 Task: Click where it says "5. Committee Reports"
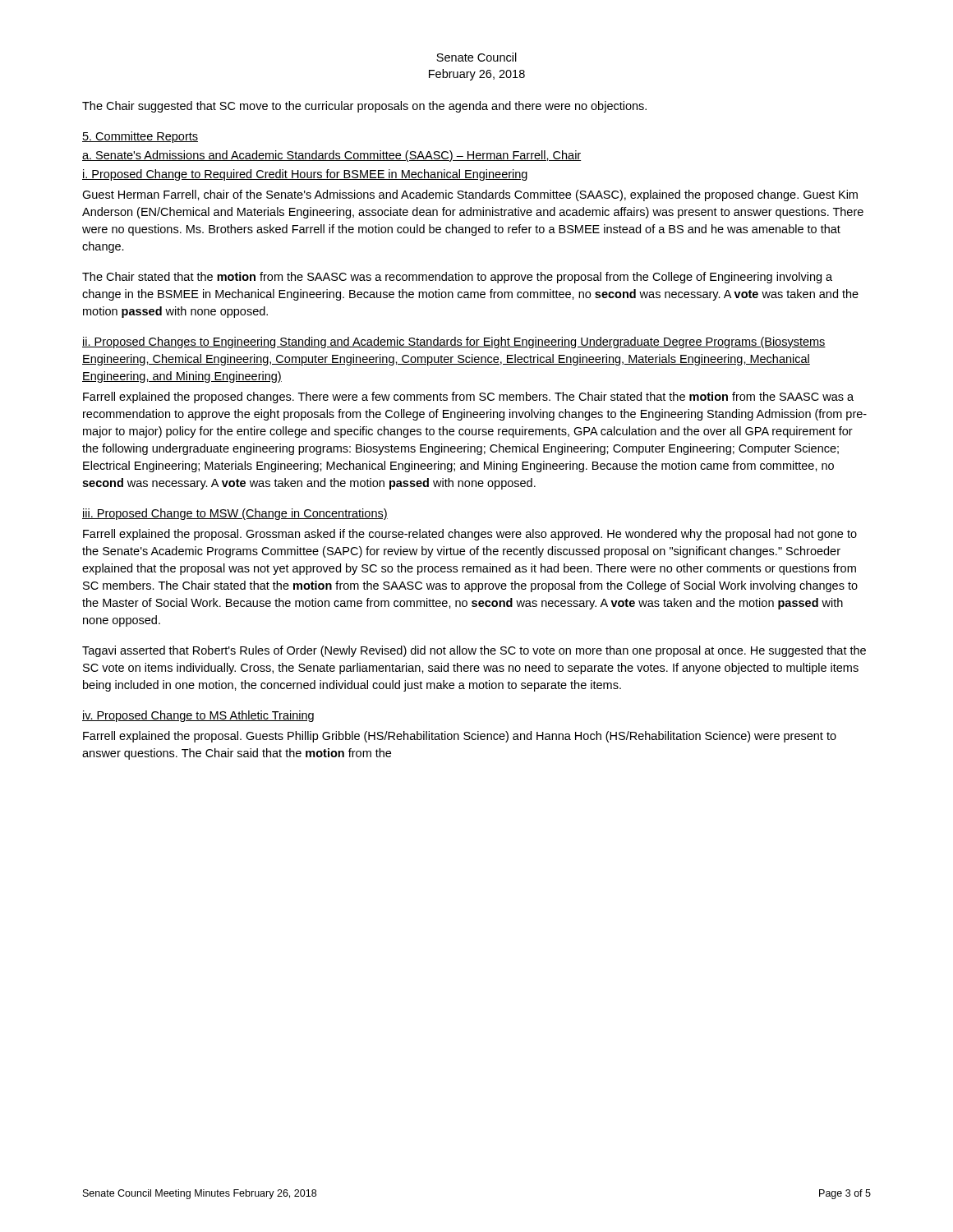click(x=140, y=137)
